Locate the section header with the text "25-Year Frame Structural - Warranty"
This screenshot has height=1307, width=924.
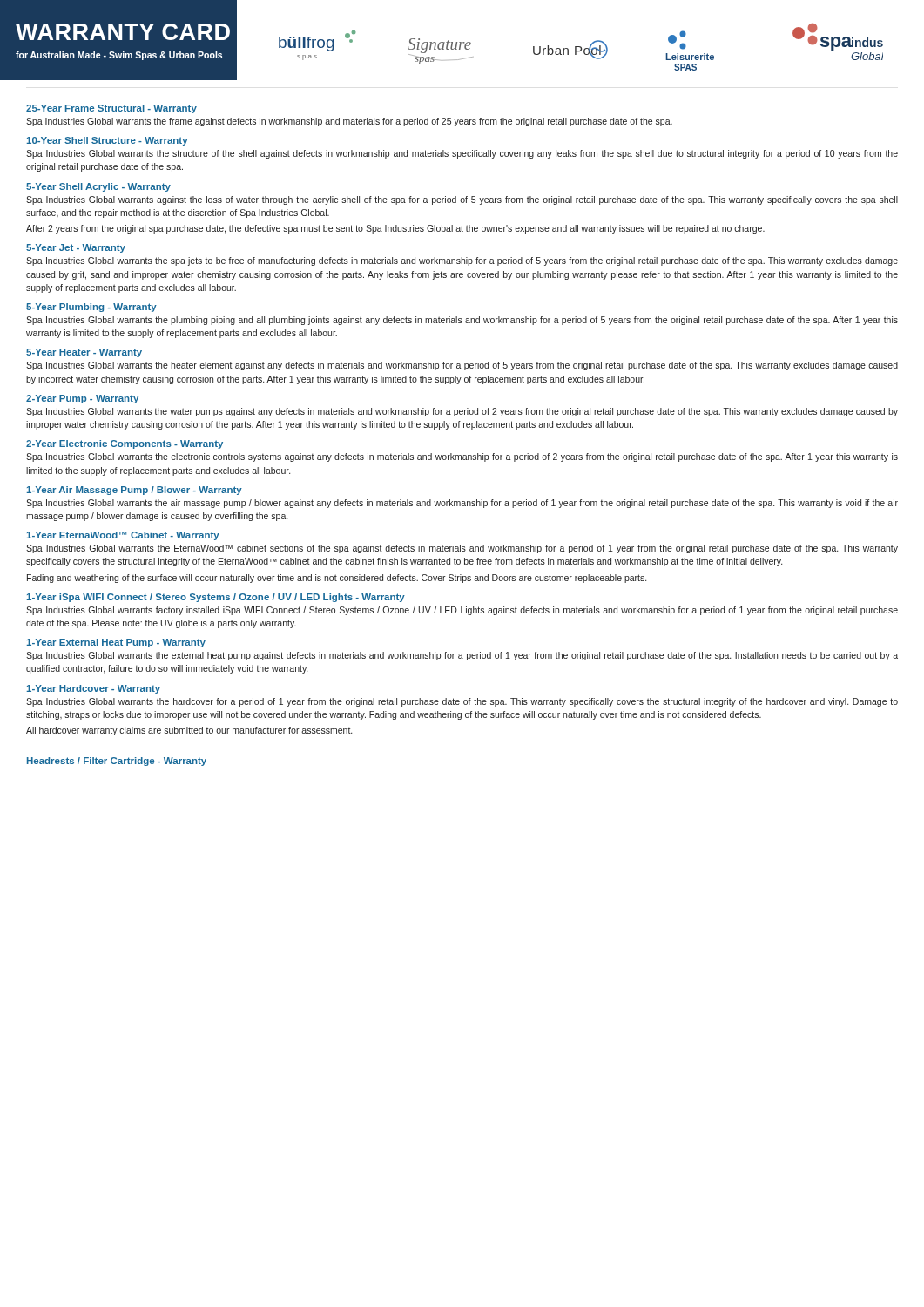pyautogui.click(x=111, y=108)
